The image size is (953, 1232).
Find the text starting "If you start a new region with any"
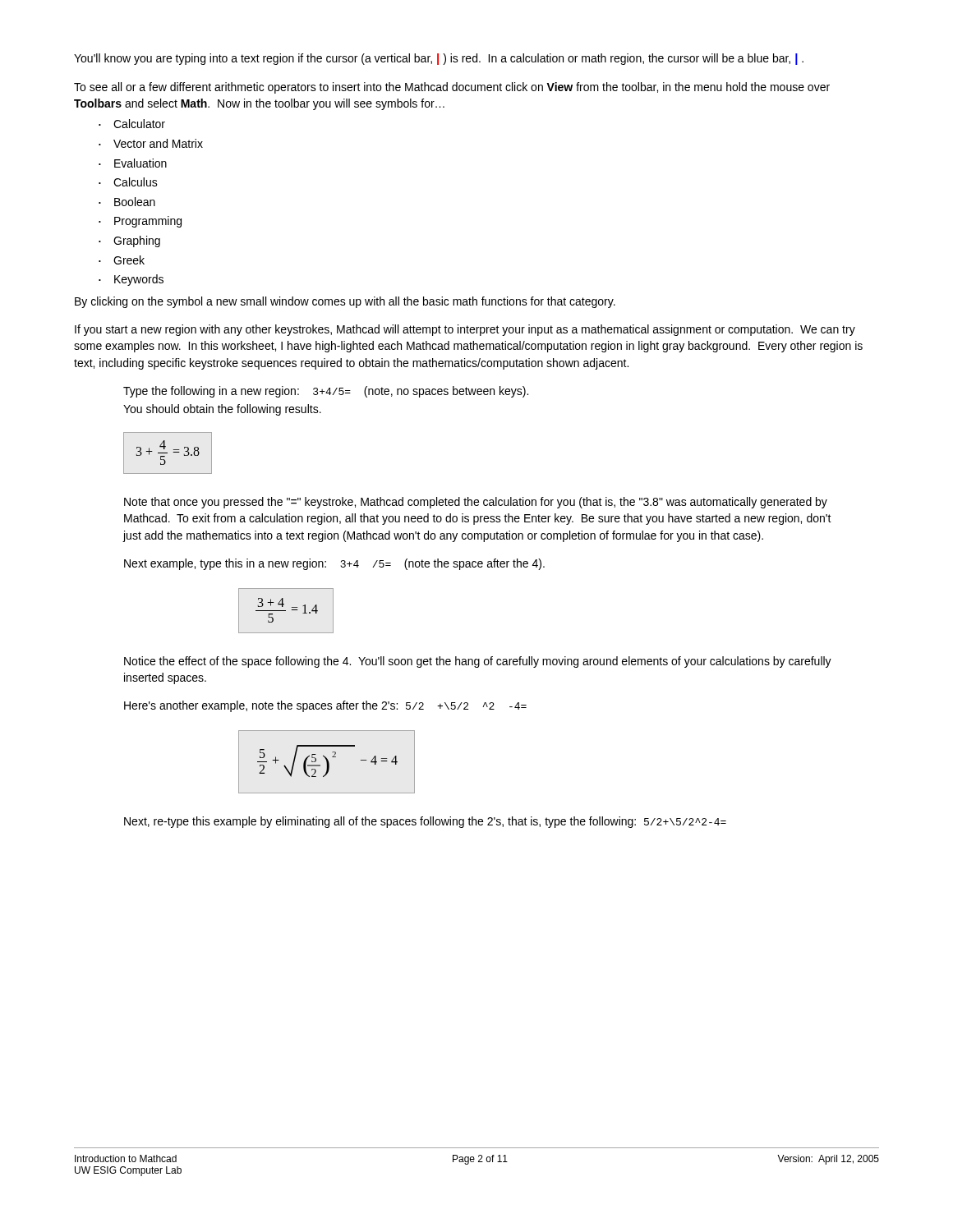click(x=468, y=346)
